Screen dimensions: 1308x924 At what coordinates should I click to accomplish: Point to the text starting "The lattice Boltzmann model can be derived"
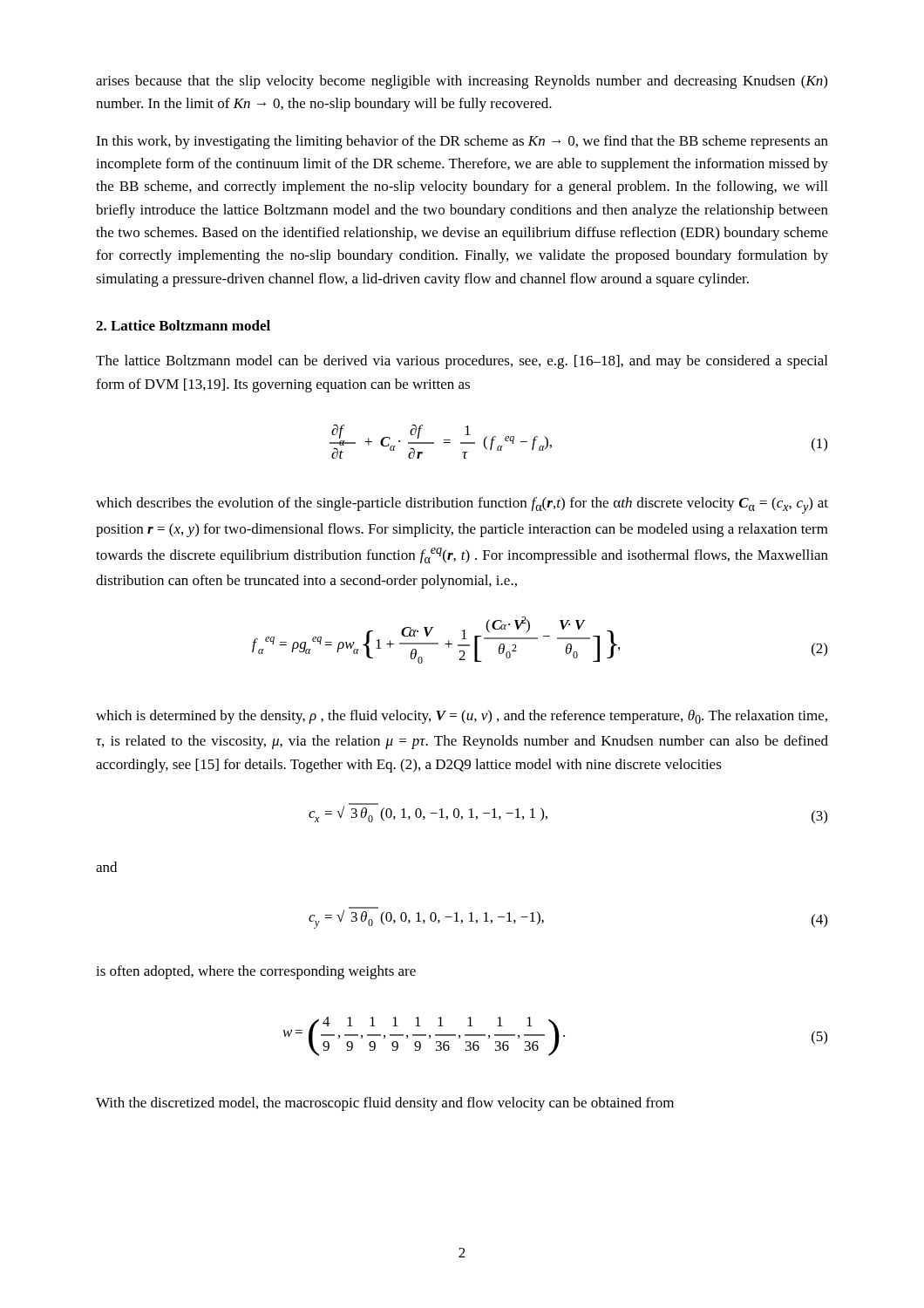point(462,372)
